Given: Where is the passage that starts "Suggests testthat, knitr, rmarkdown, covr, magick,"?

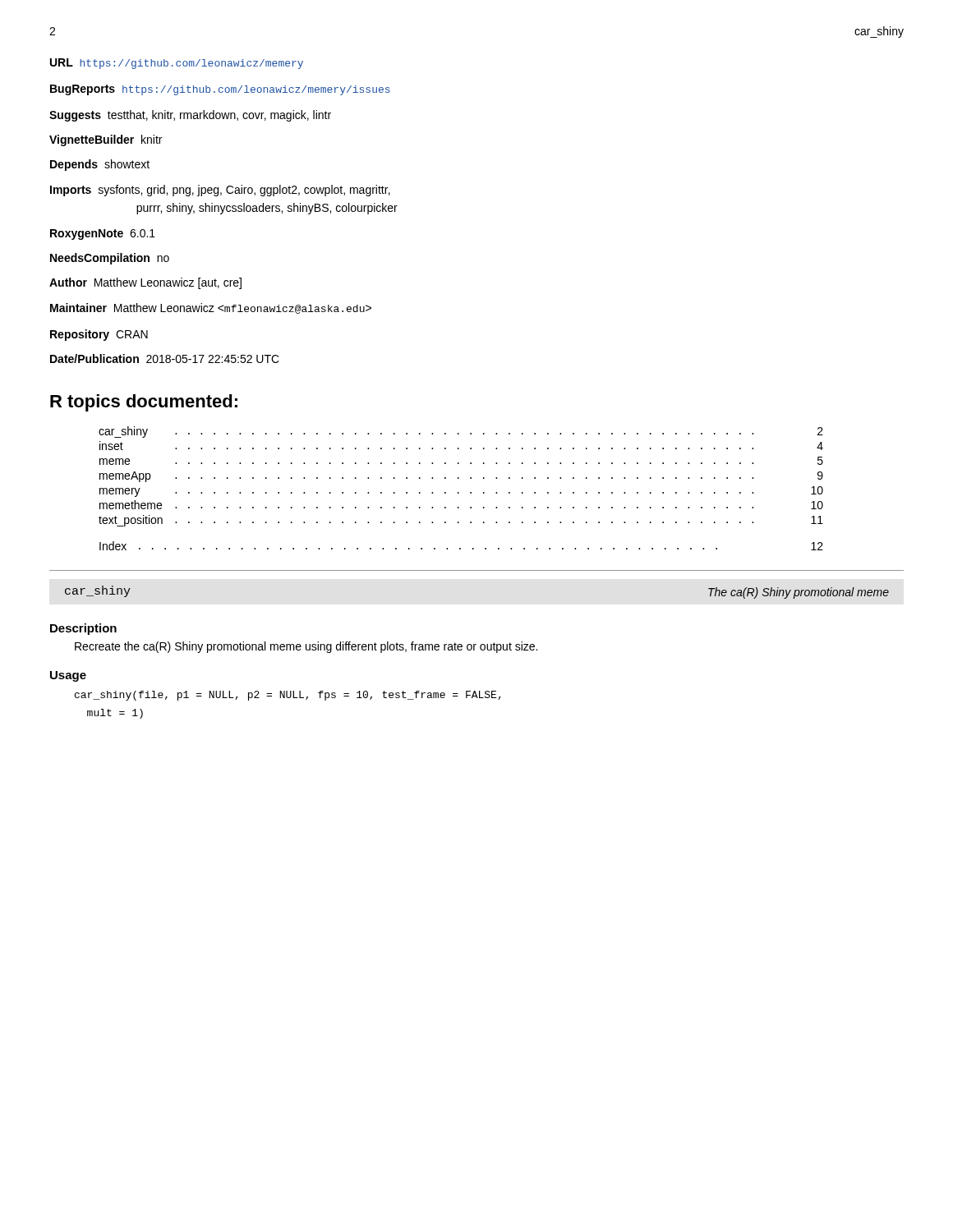Looking at the screenshot, I should click(190, 115).
